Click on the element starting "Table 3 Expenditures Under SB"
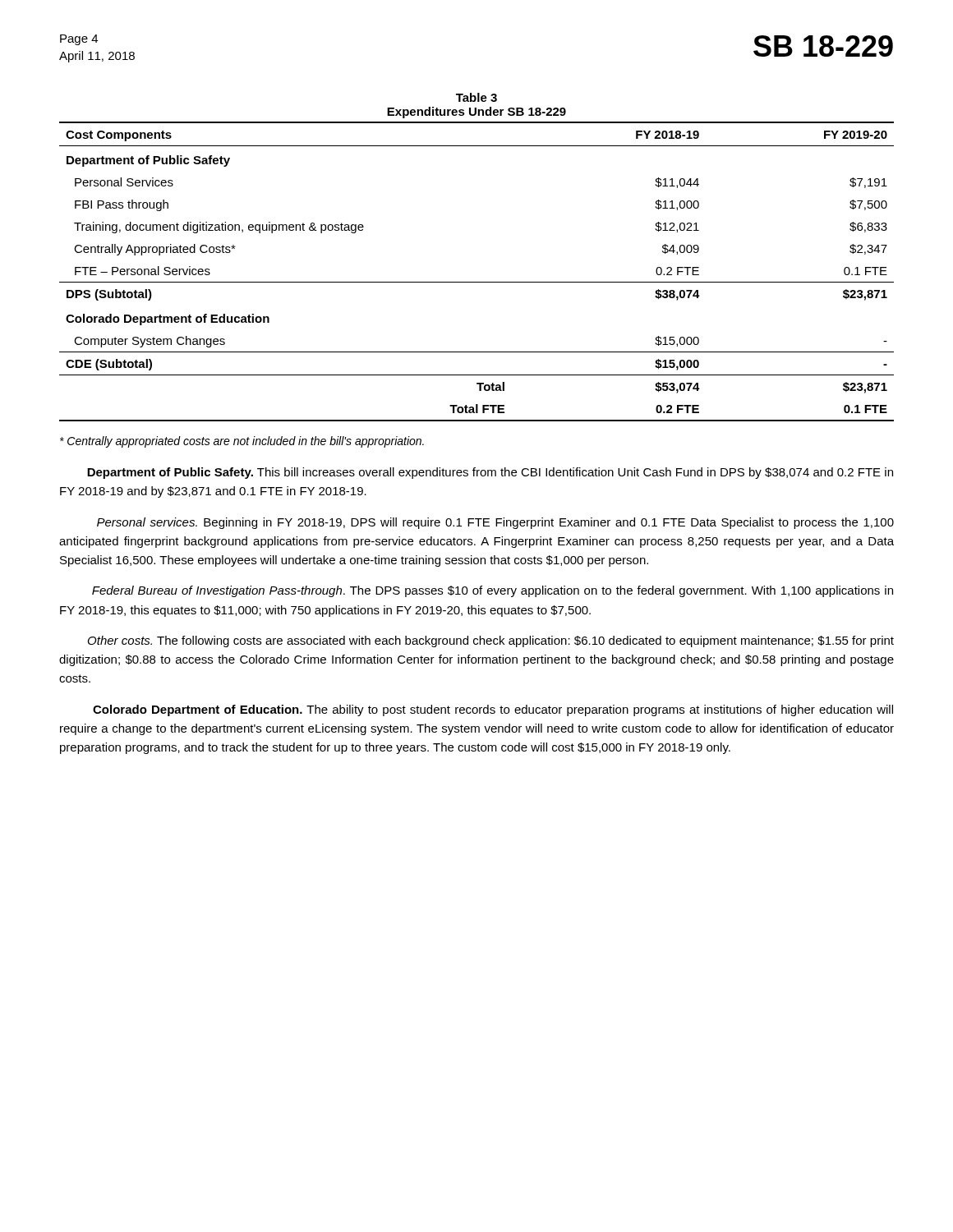Image resolution: width=953 pixels, height=1232 pixels. click(476, 104)
